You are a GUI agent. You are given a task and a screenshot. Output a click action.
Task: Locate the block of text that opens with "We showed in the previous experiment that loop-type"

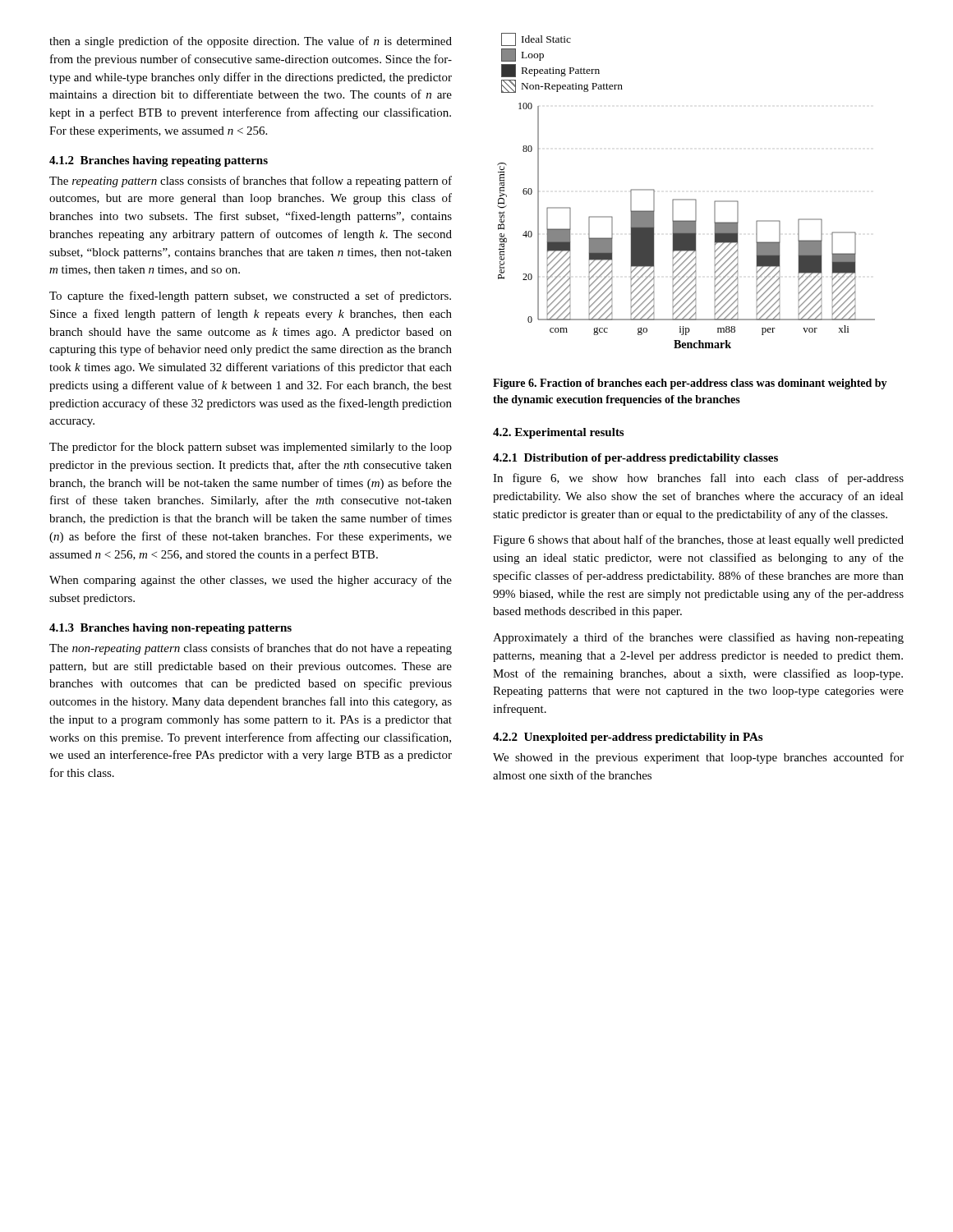pyautogui.click(x=698, y=766)
